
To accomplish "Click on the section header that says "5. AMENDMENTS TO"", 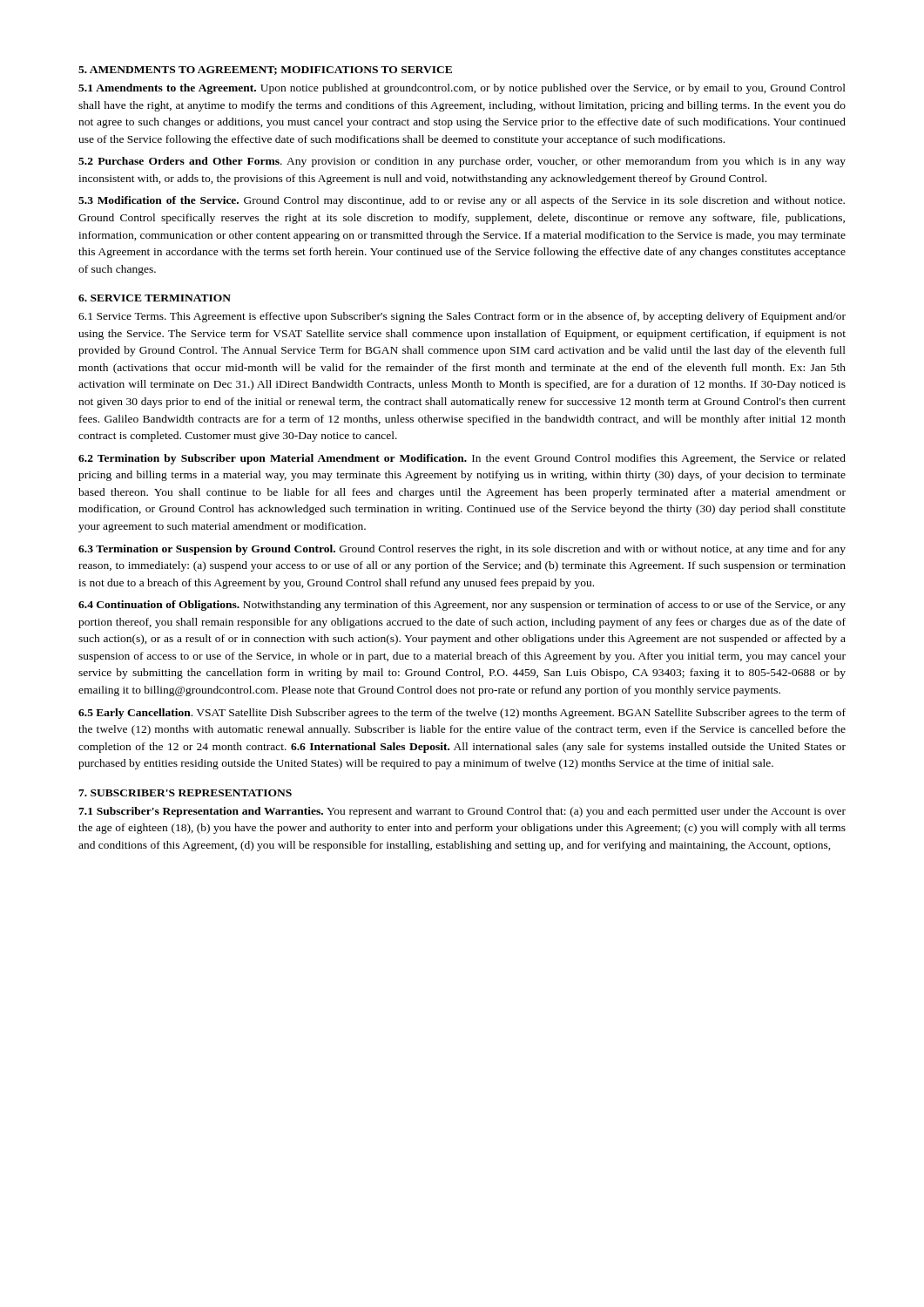I will pyautogui.click(x=266, y=69).
